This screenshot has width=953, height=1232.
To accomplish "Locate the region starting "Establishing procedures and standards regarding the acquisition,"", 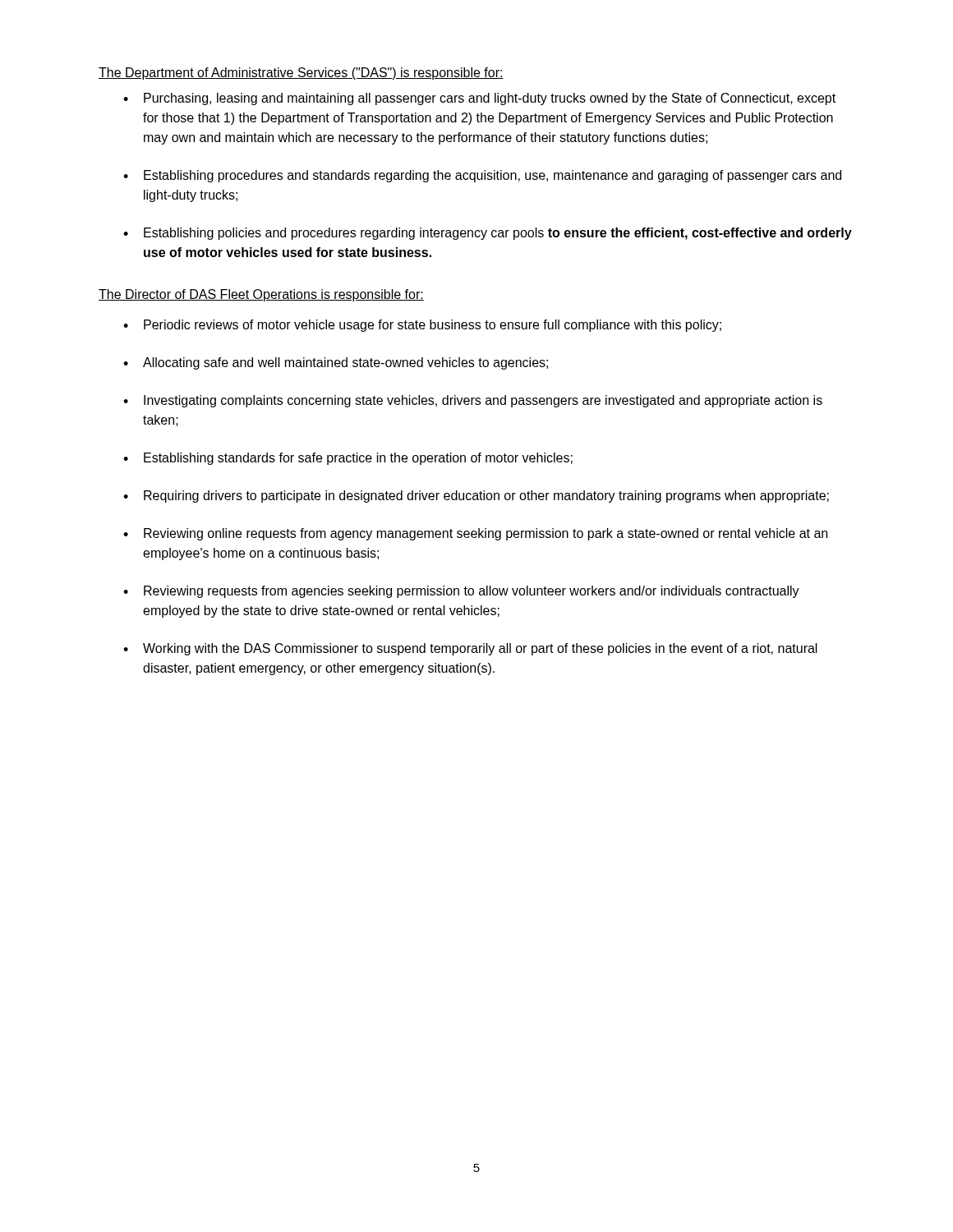I will [493, 185].
